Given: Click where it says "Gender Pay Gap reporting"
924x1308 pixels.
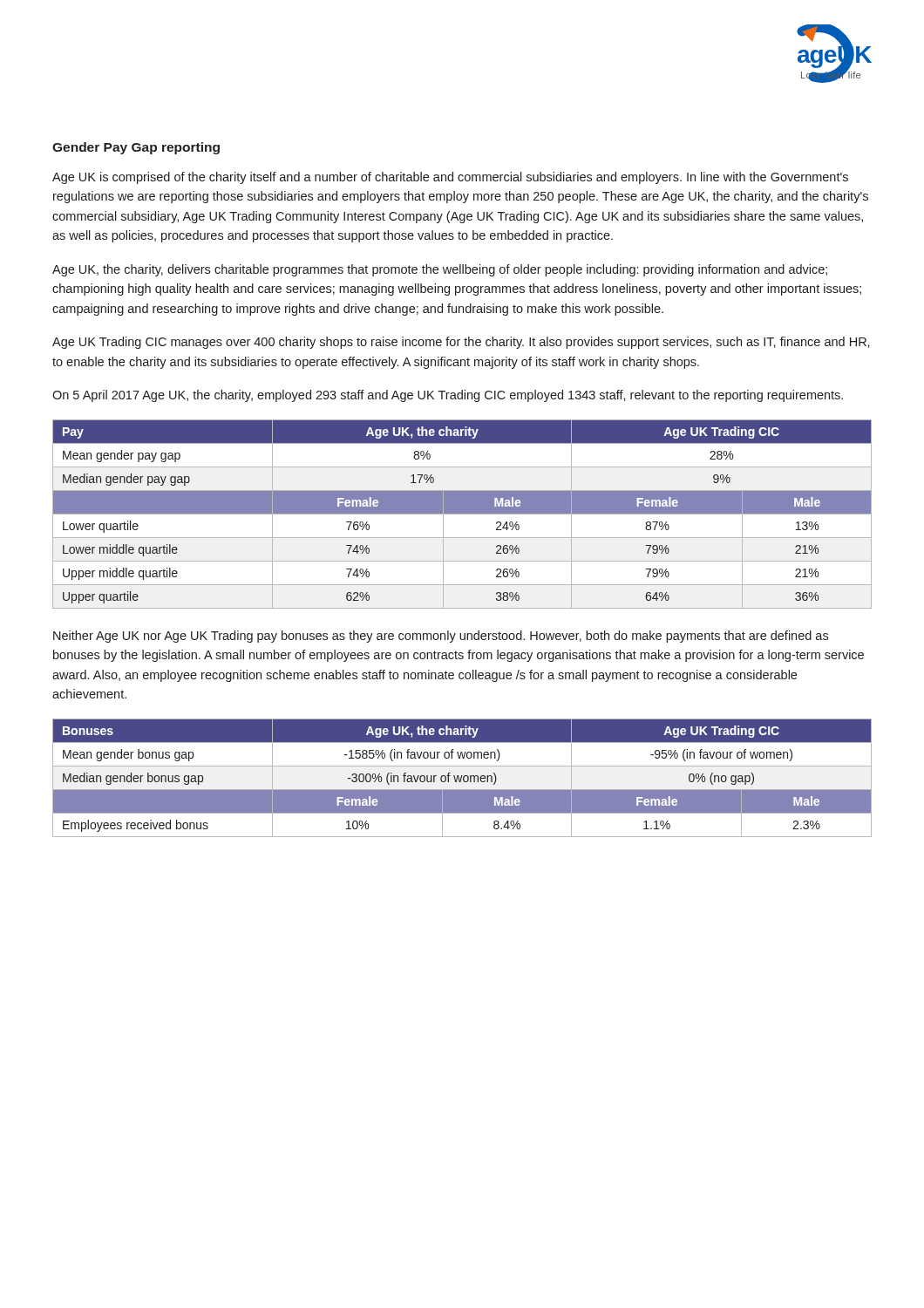Looking at the screenshot, I should pos(136,147).
